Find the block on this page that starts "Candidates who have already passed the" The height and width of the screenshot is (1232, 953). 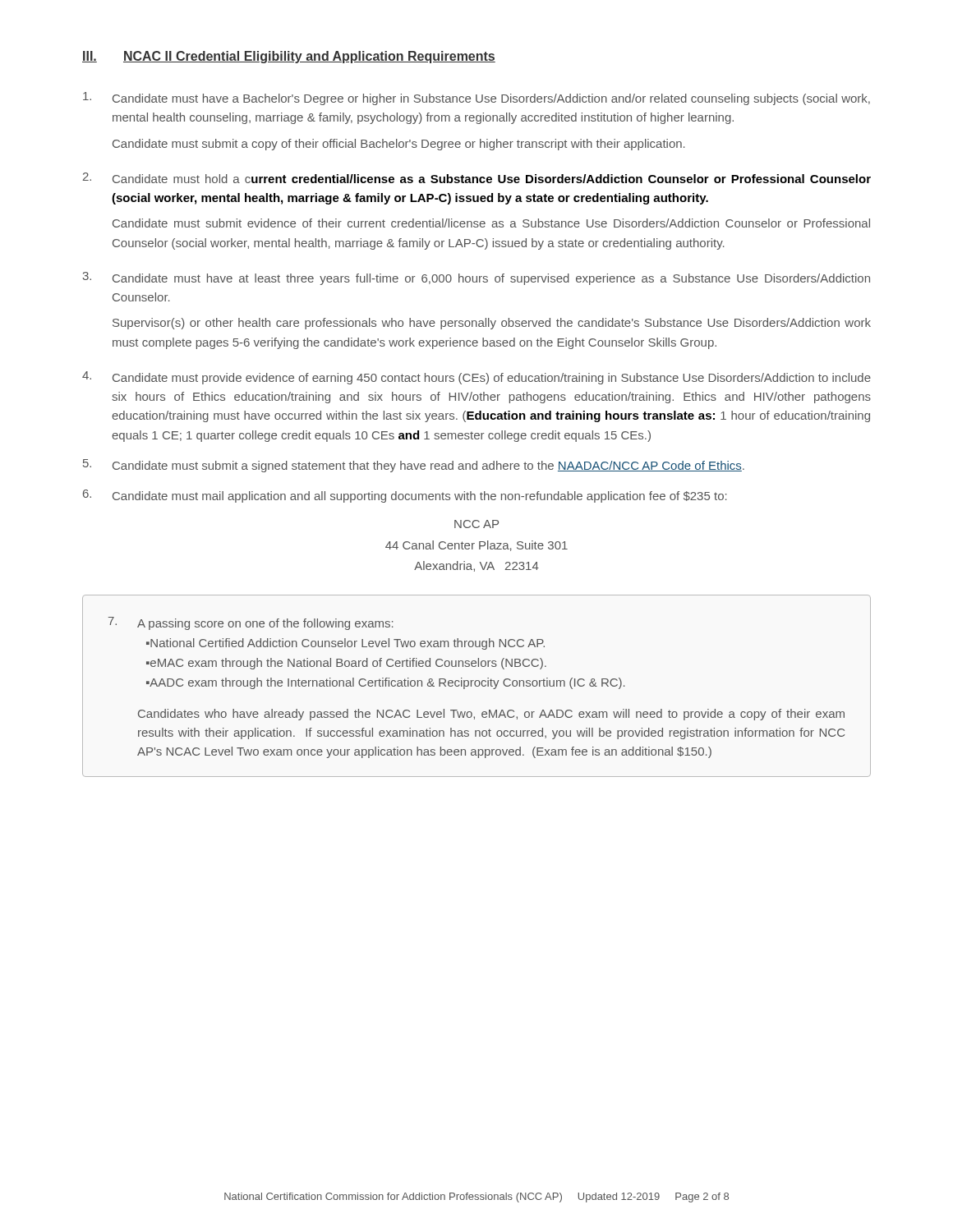[x=491, y=732]
